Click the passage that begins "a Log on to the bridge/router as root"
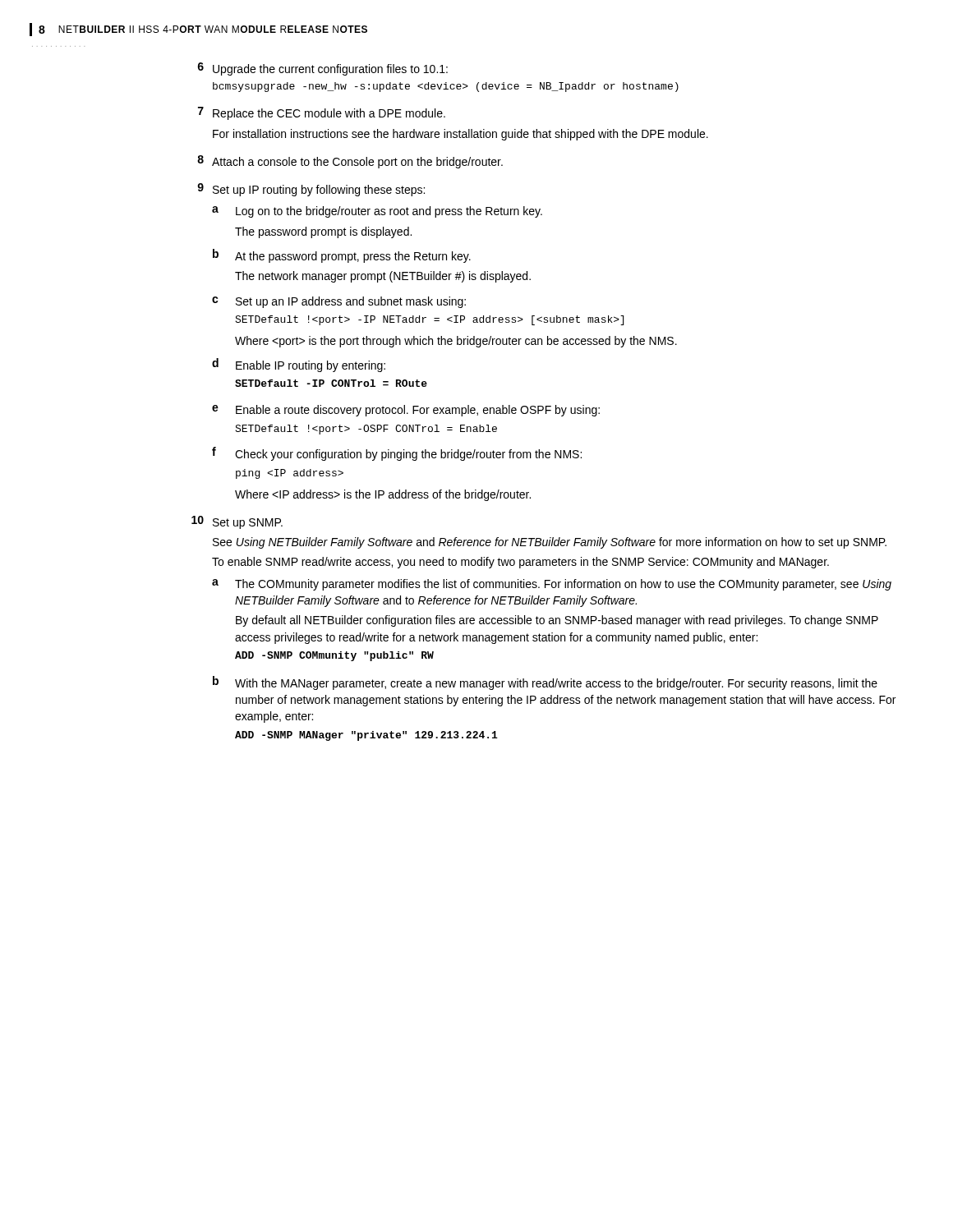 point(377,212)
